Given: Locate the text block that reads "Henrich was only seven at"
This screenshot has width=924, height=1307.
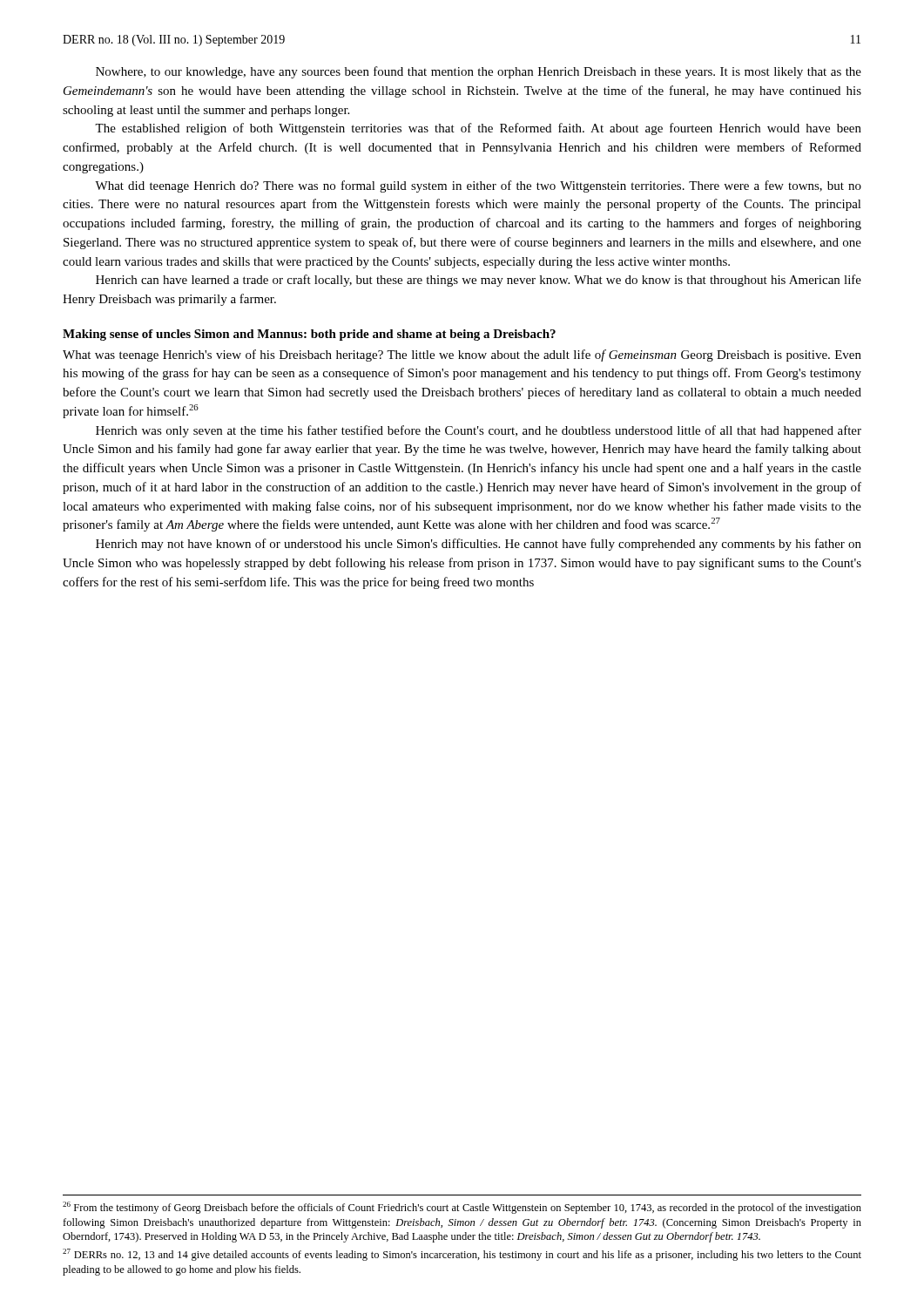Looking at the screenshot, I should click(x=462, y=478).
